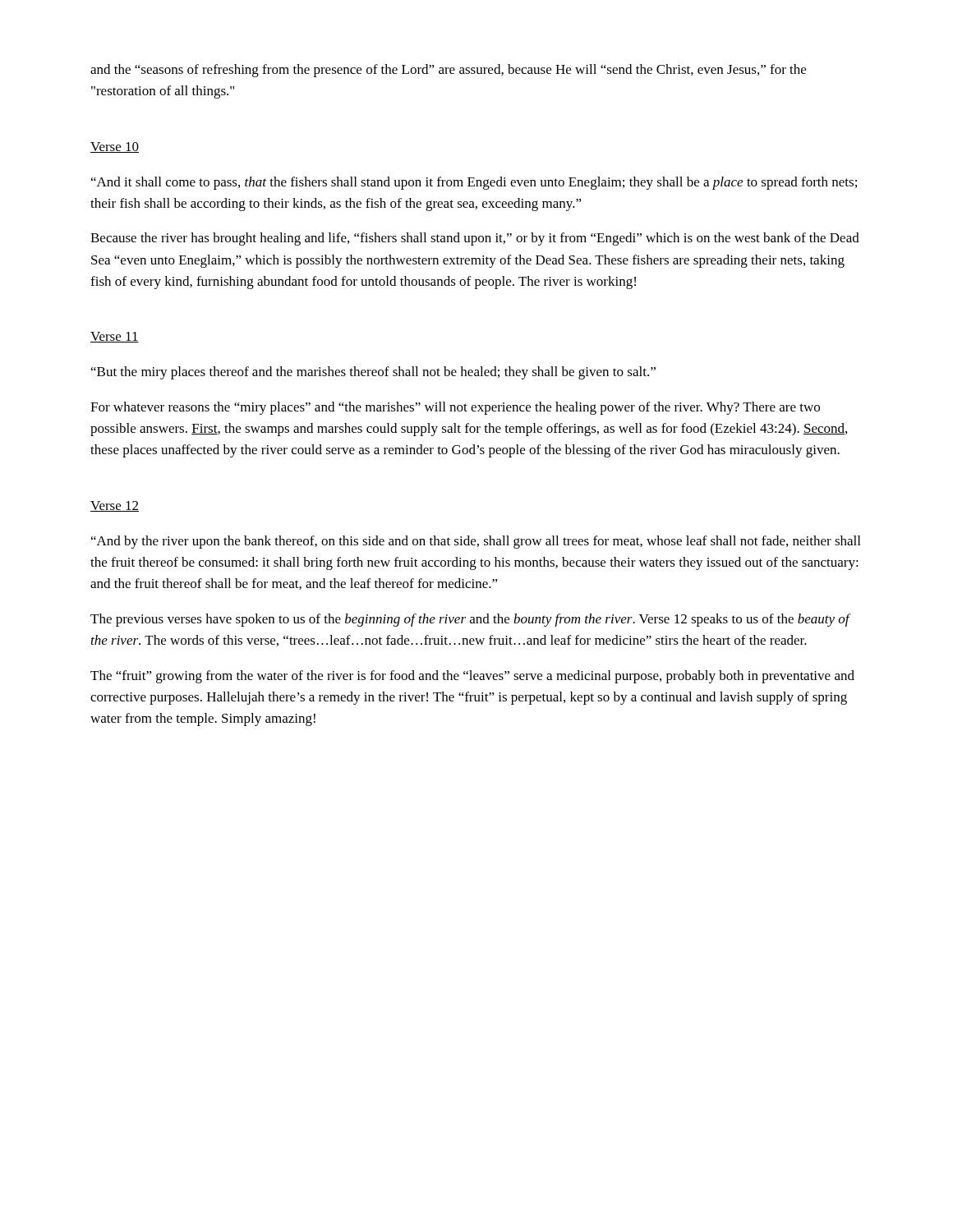Viewport: 953px width, 1232px height.
Task: Locate the block of text that opens with "For whatever reasons the “miry"
Action: pos(469,428)
